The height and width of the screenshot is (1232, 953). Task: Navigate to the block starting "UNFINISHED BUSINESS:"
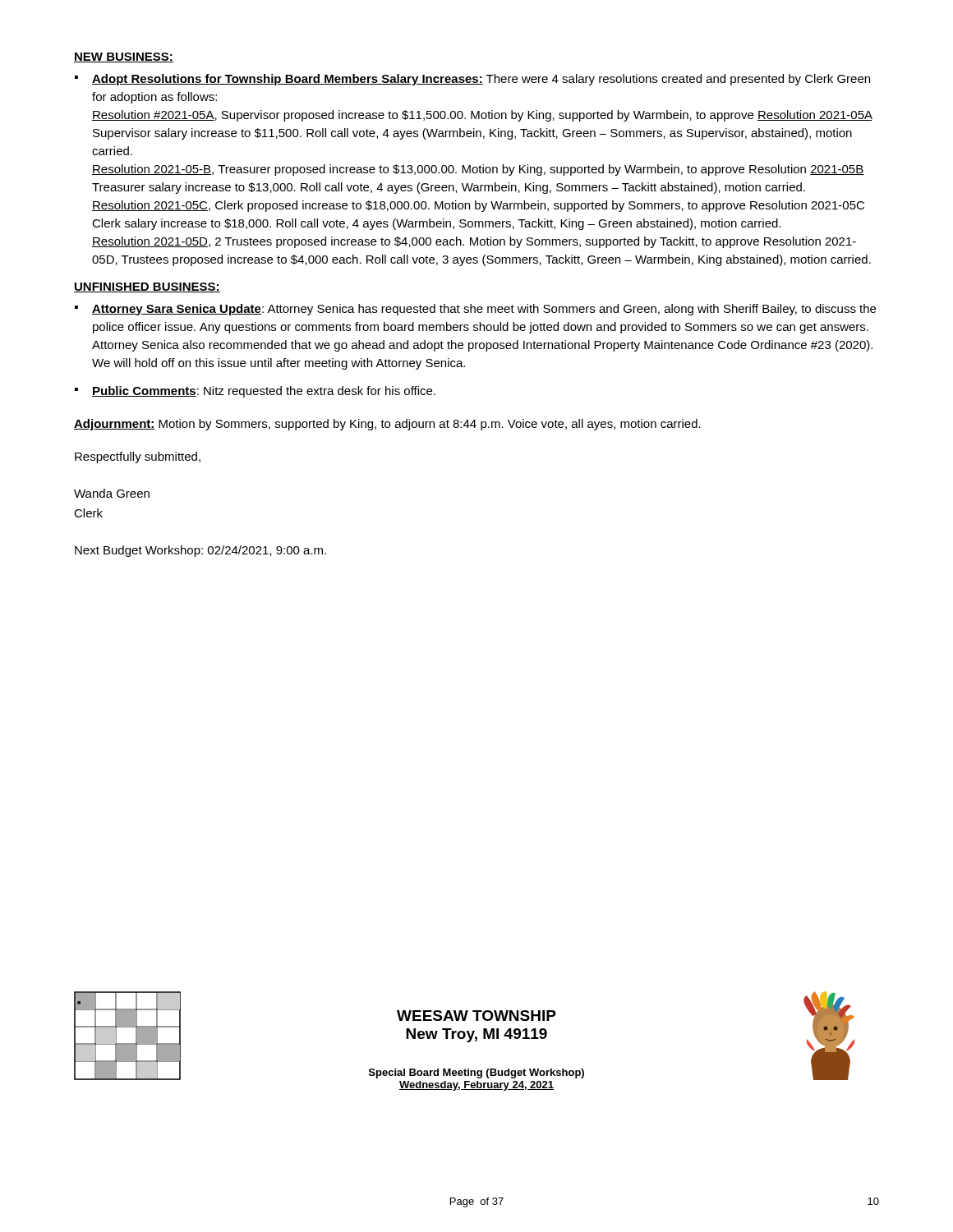pyautogui.click(x=147, y=286)
